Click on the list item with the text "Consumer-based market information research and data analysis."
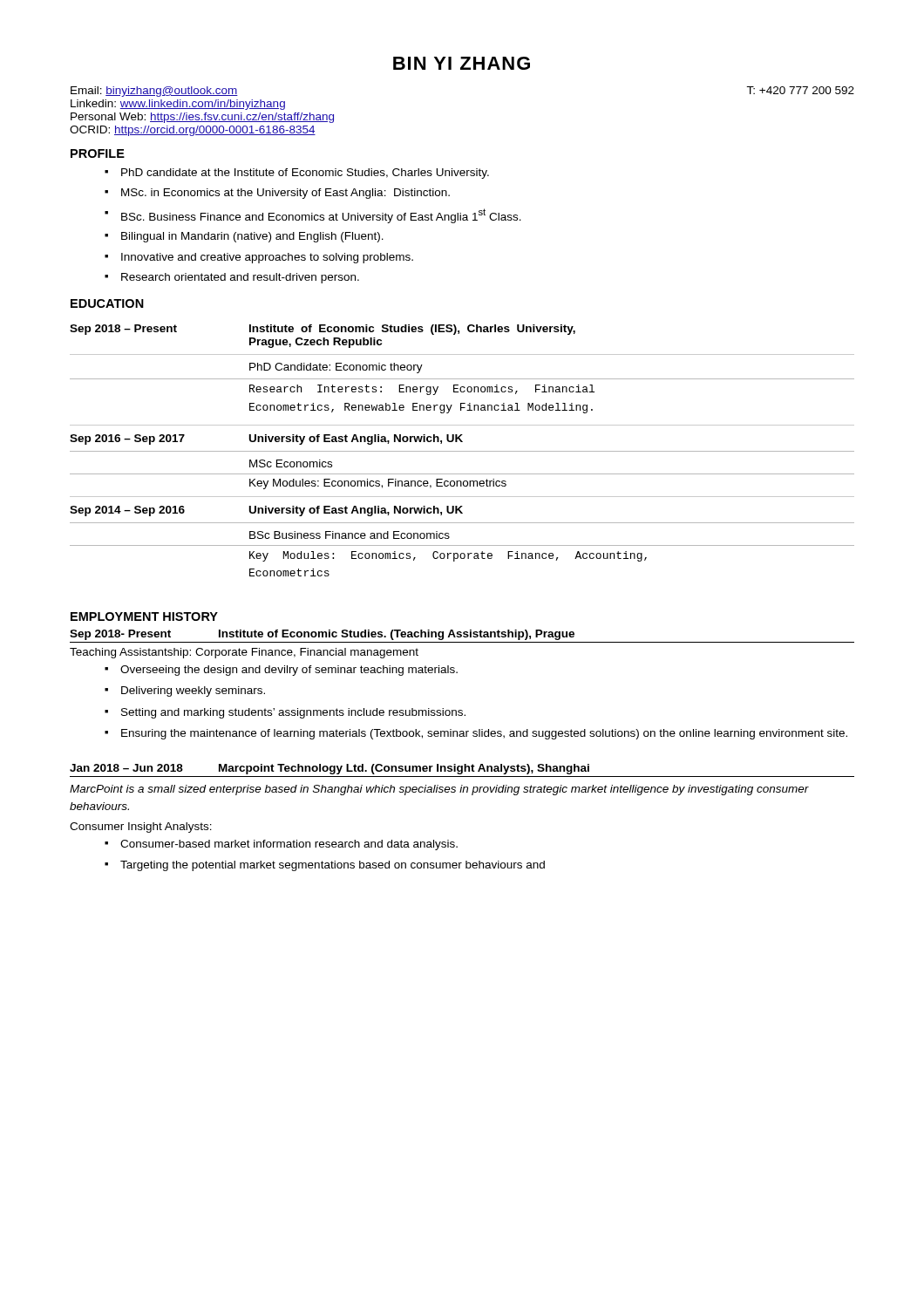924x1308 pixels. pyautogui.click(x=281, y=845)
